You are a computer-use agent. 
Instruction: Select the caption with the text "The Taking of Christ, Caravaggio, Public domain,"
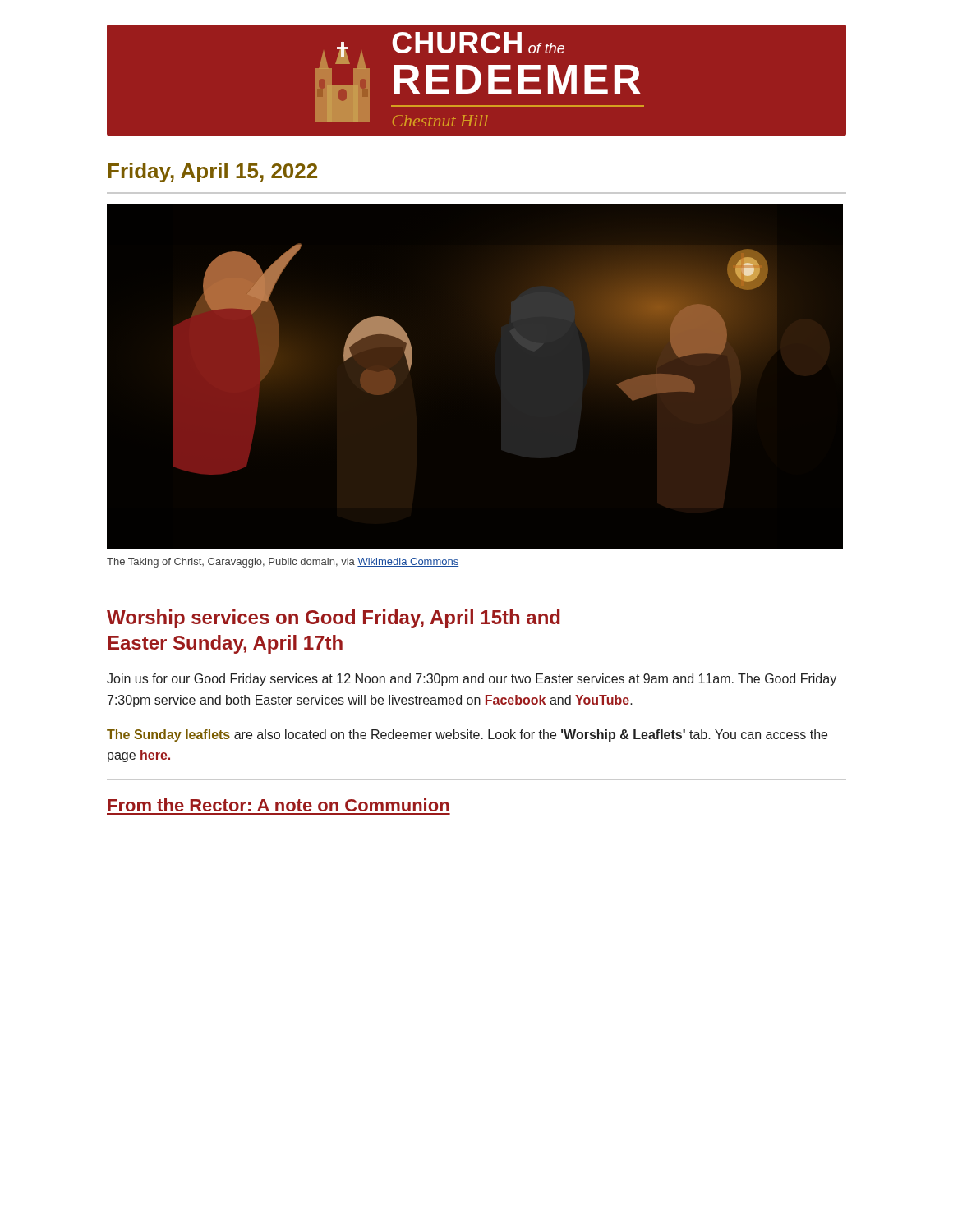(283, 563)
